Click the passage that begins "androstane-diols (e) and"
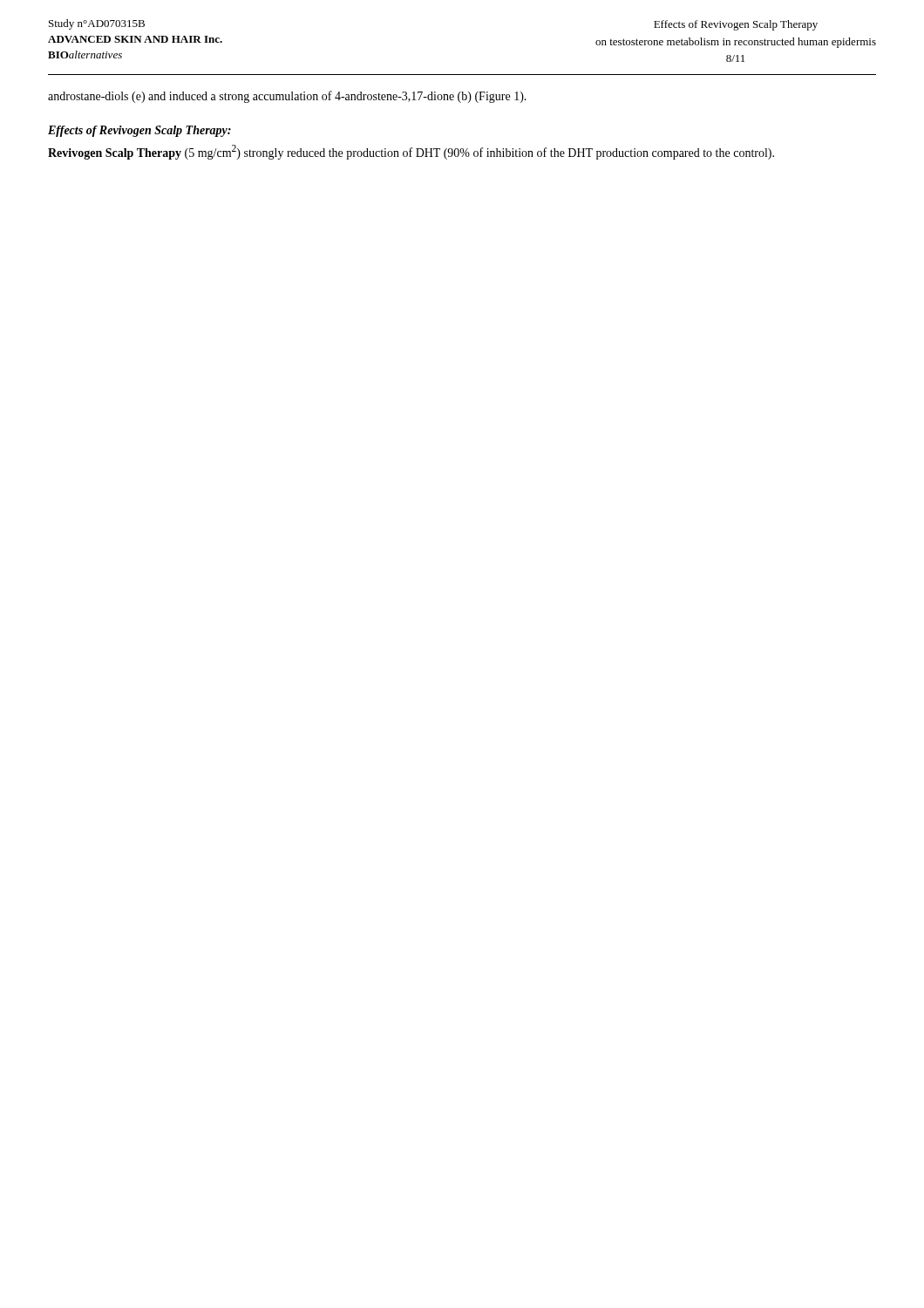The image size is (924, 1308). (x=287, y=96)
